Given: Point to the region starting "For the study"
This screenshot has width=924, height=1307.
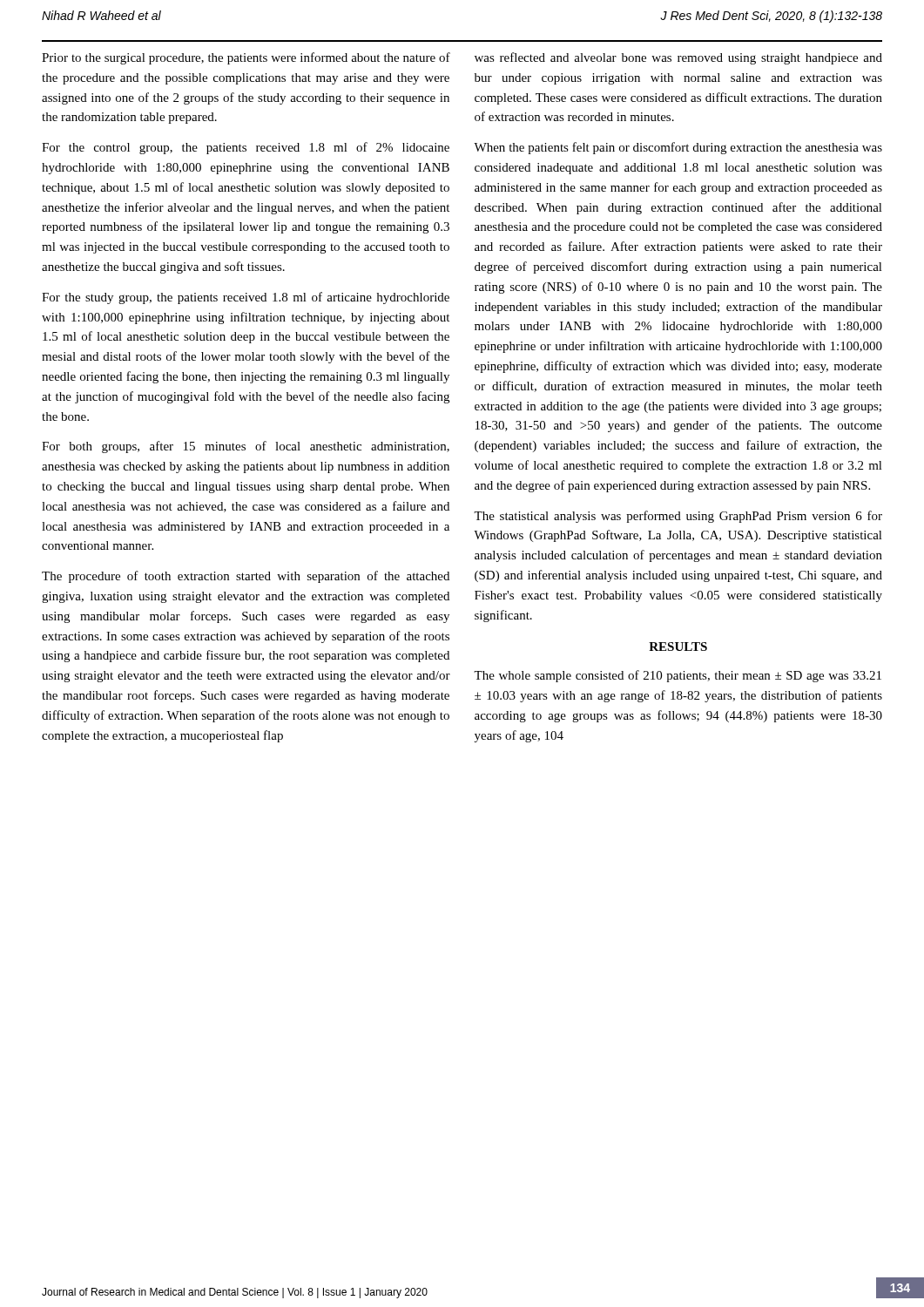Looking at the screenshot, I should [246, 357].
